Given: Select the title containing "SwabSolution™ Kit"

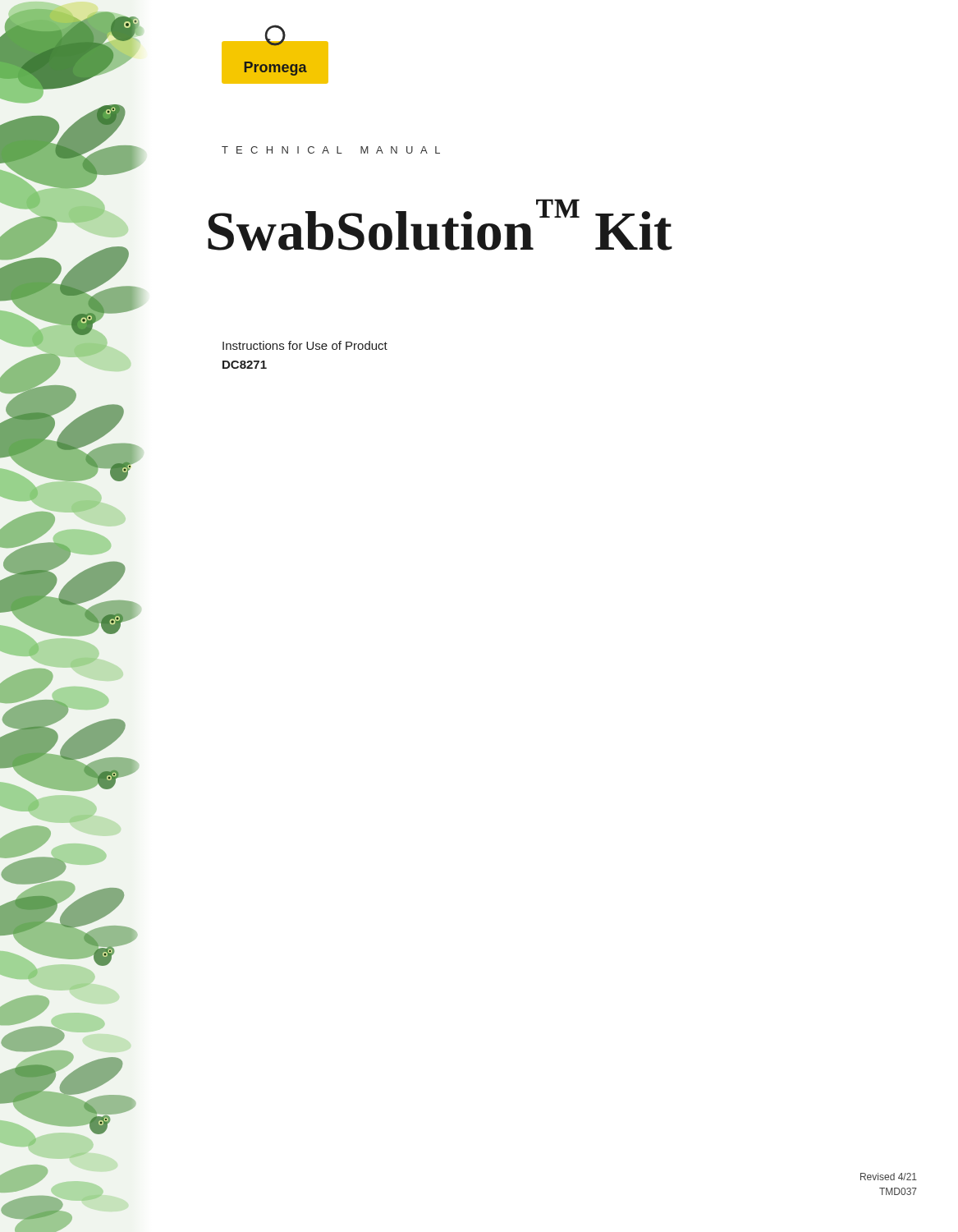Looking at the screenshot, I should tap(542, 225).
